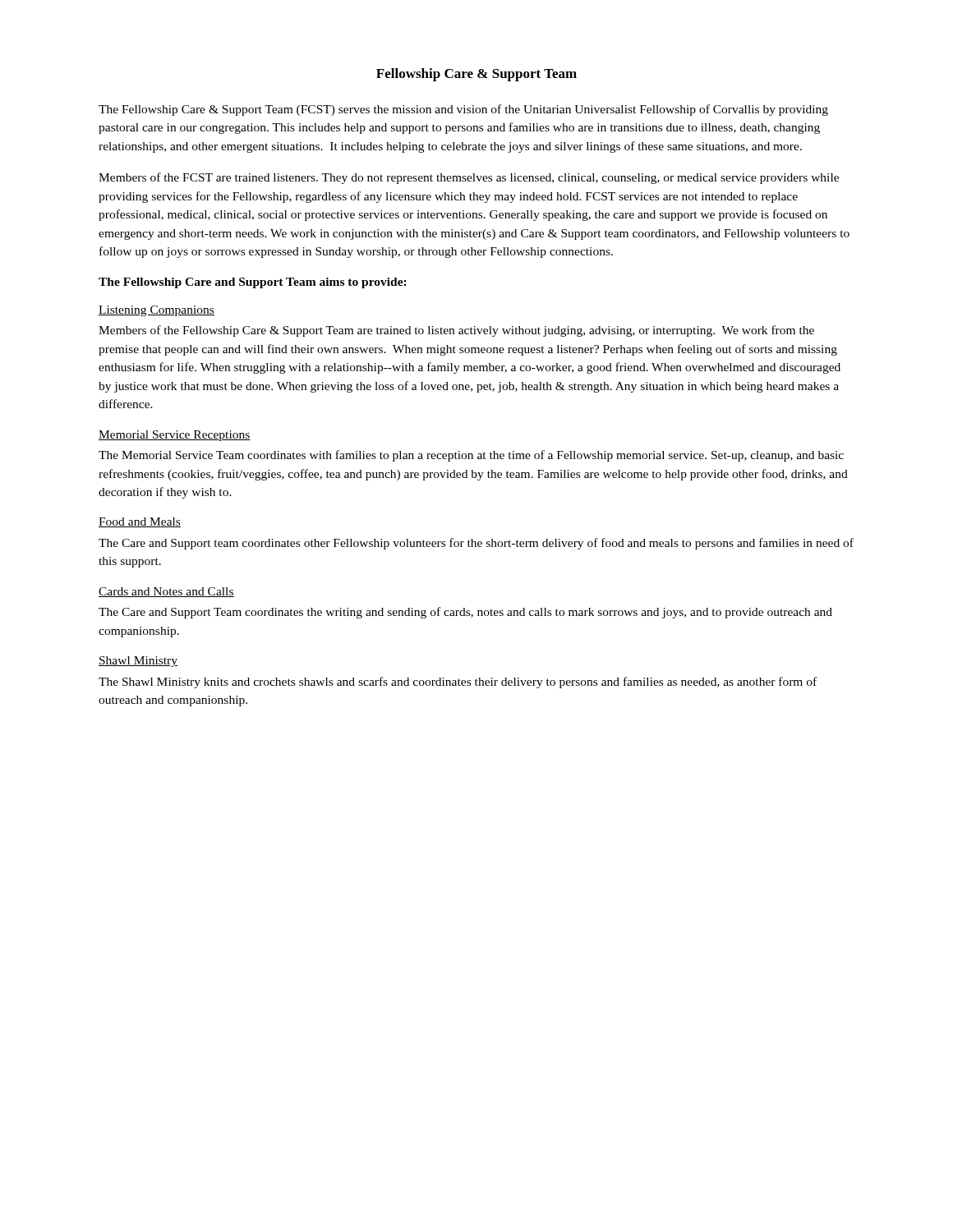Click on the text block with the text "The Fellowship Care & Support"
Screen dimensions: 1232x953
463,127
